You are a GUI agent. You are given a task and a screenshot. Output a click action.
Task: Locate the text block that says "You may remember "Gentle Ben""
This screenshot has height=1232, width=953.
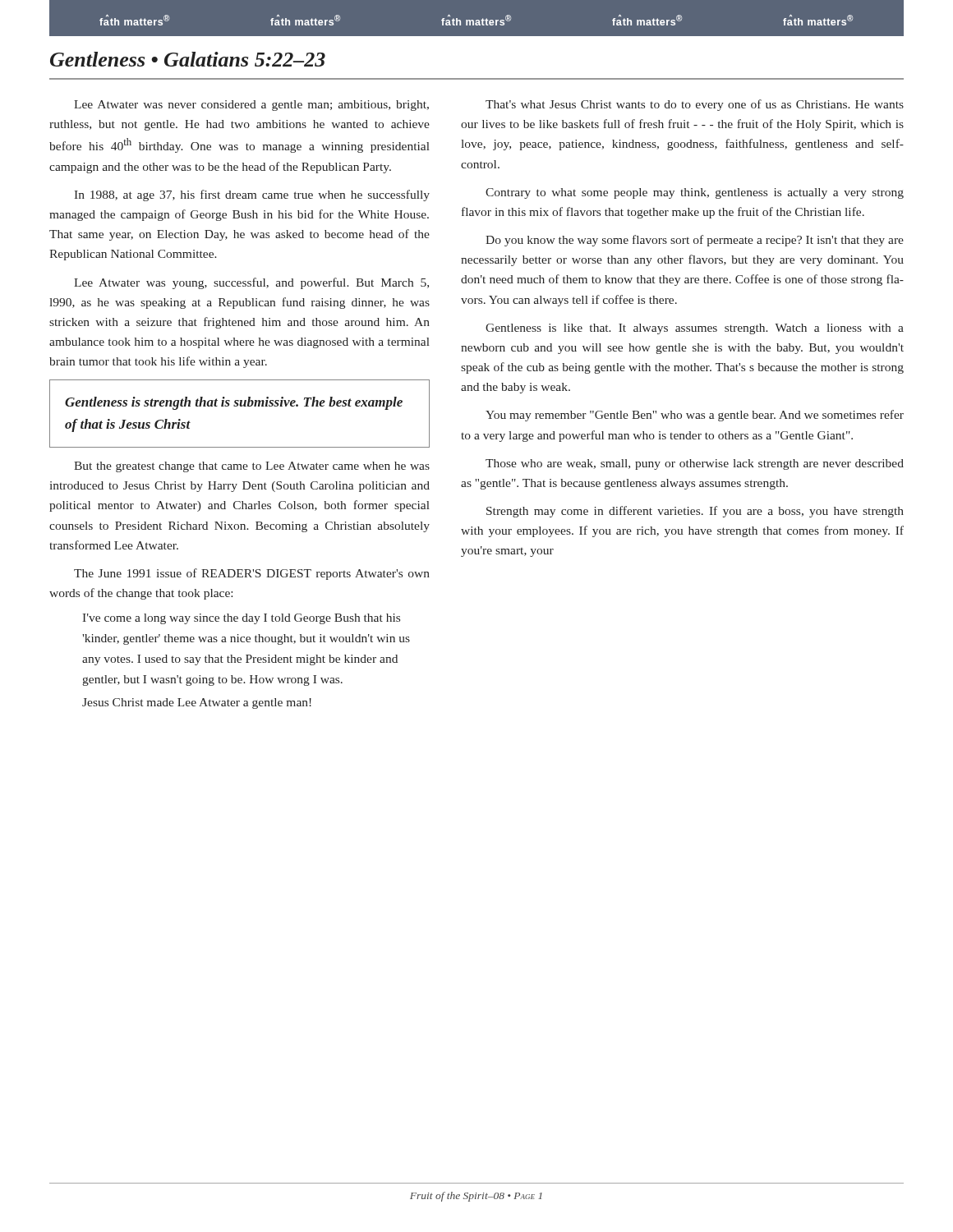(x=682, y=425)
